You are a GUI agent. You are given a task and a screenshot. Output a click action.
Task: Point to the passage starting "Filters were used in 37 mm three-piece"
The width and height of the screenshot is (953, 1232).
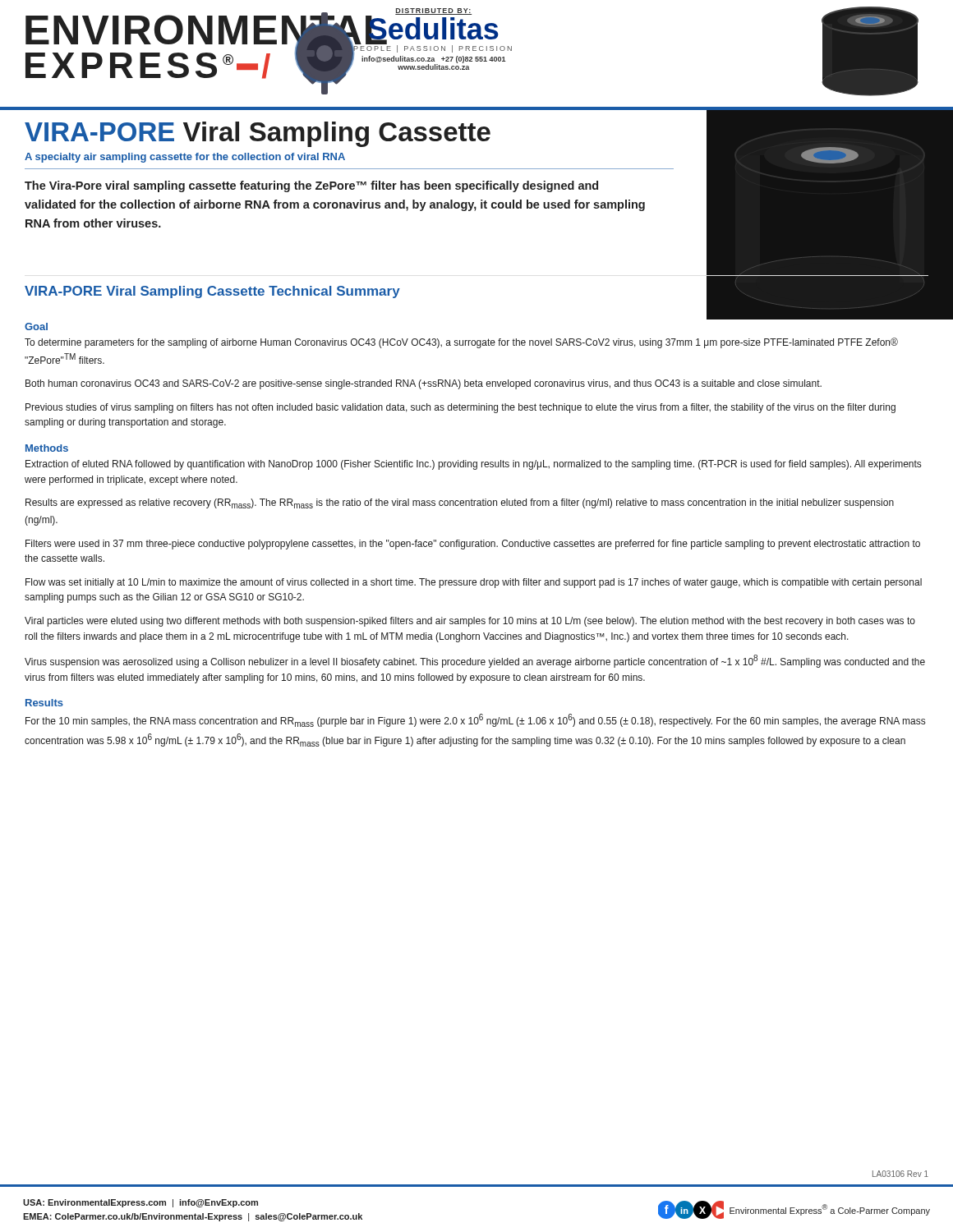tap(473, 551)
